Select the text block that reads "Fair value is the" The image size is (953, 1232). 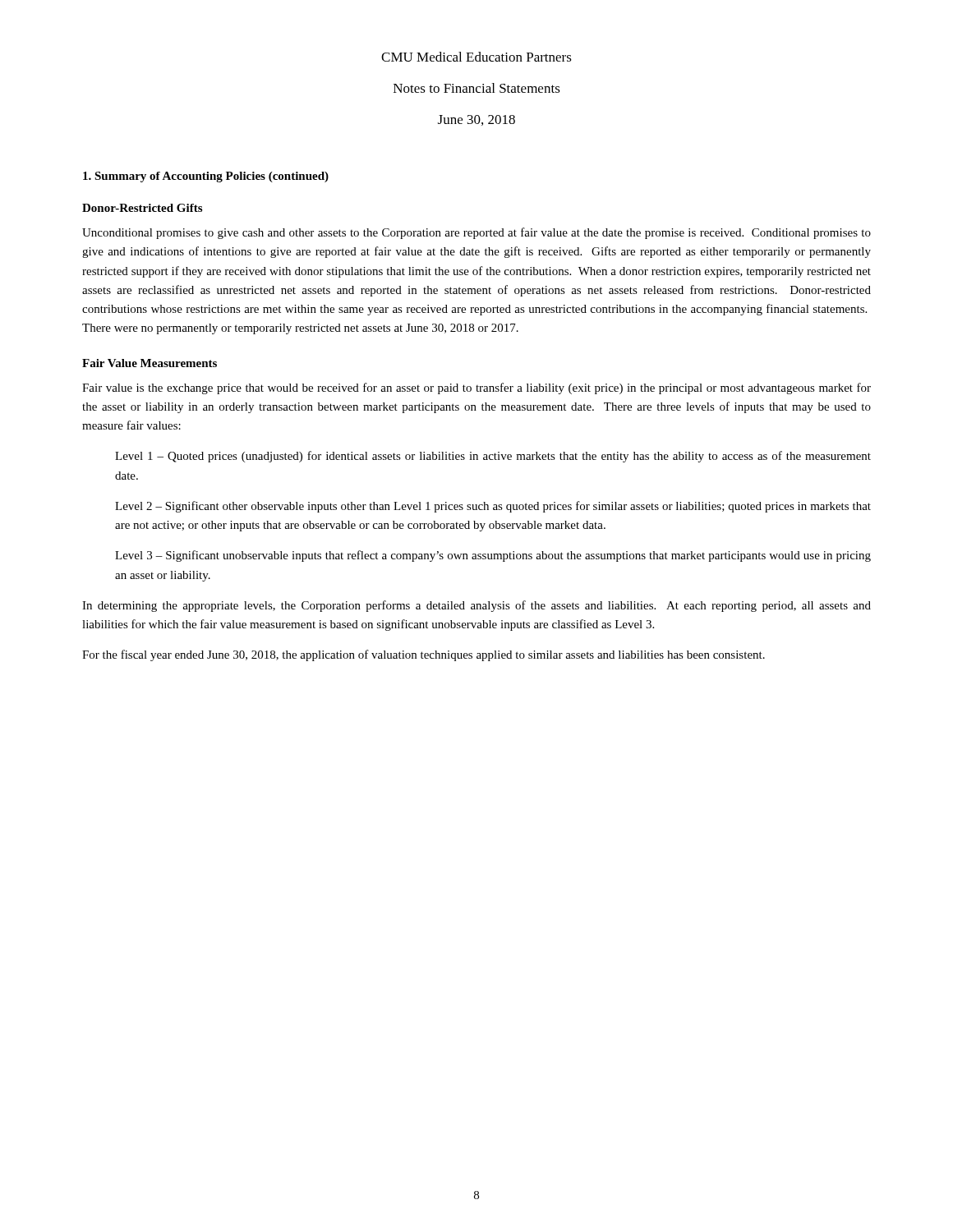pyautogui.click(x=476, y=406)
